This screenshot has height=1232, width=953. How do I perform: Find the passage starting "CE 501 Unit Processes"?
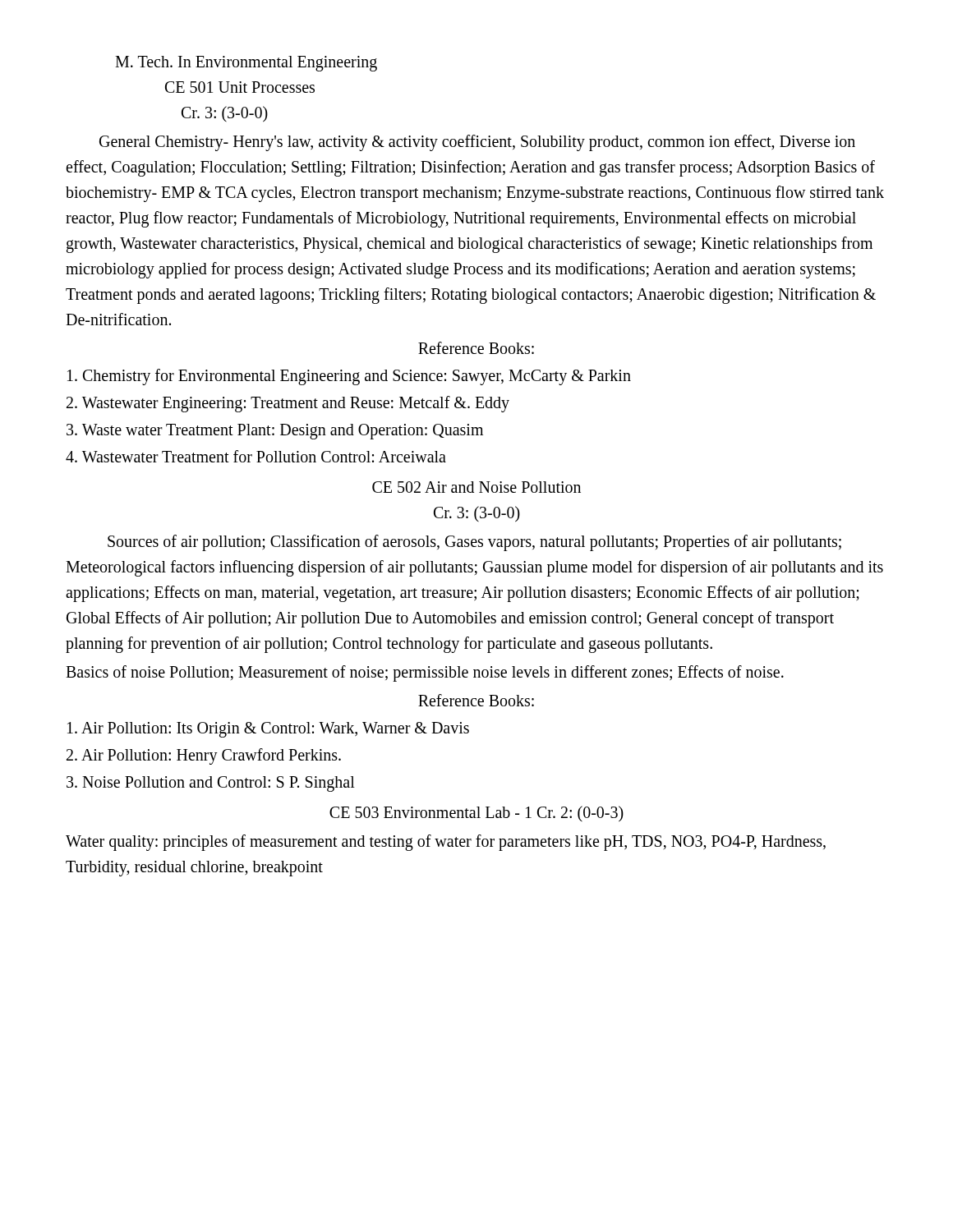[240, 87]
